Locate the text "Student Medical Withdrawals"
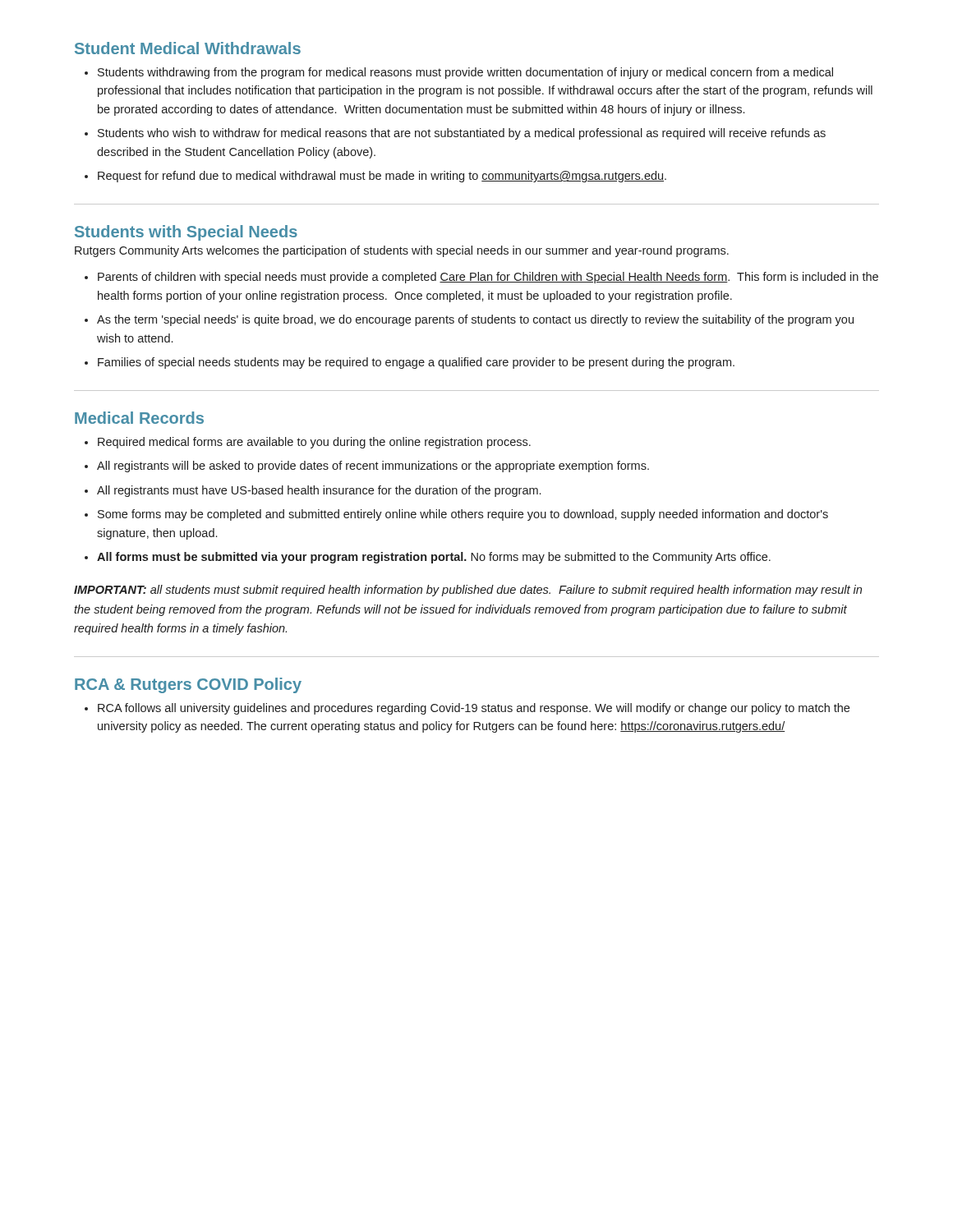This screenshot has width=953, height=1232. coord(188,48)
